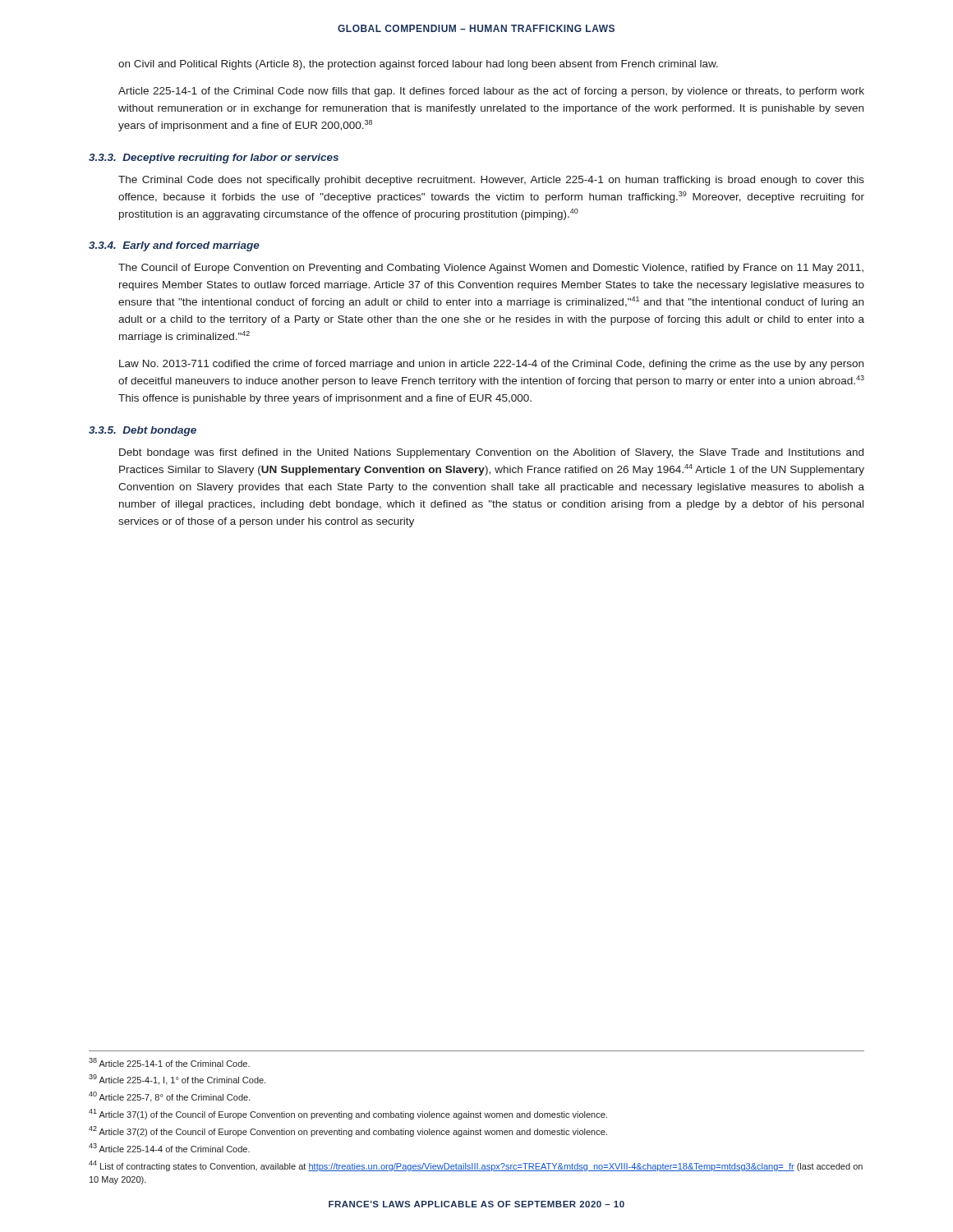Select the text block containing "Law No. 2013-711"
Viewport: 953px width, 1232px height.
[x=491, y=381]
